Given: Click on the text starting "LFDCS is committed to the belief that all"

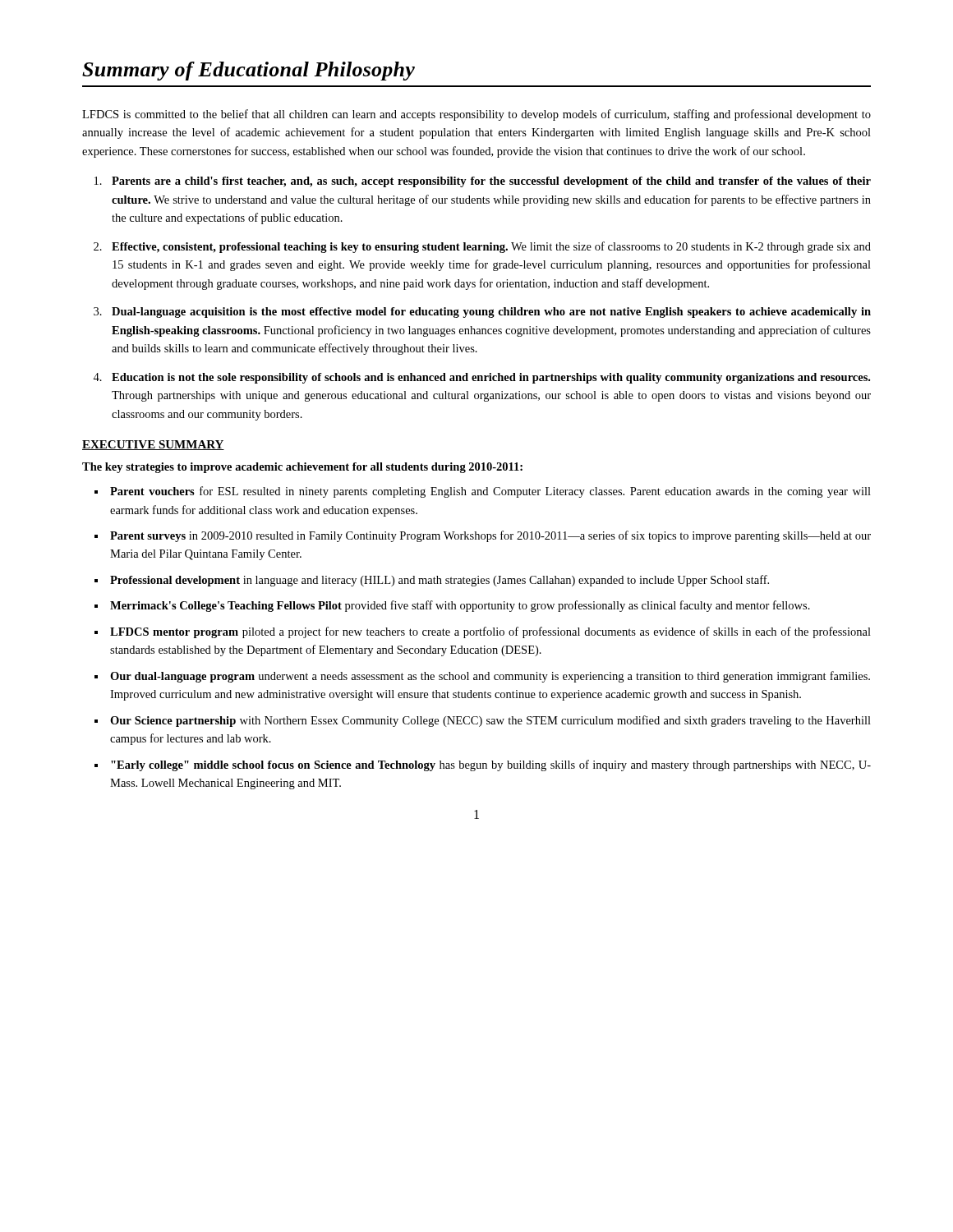Looking at the screenshot, I should [x=476, y=133].
